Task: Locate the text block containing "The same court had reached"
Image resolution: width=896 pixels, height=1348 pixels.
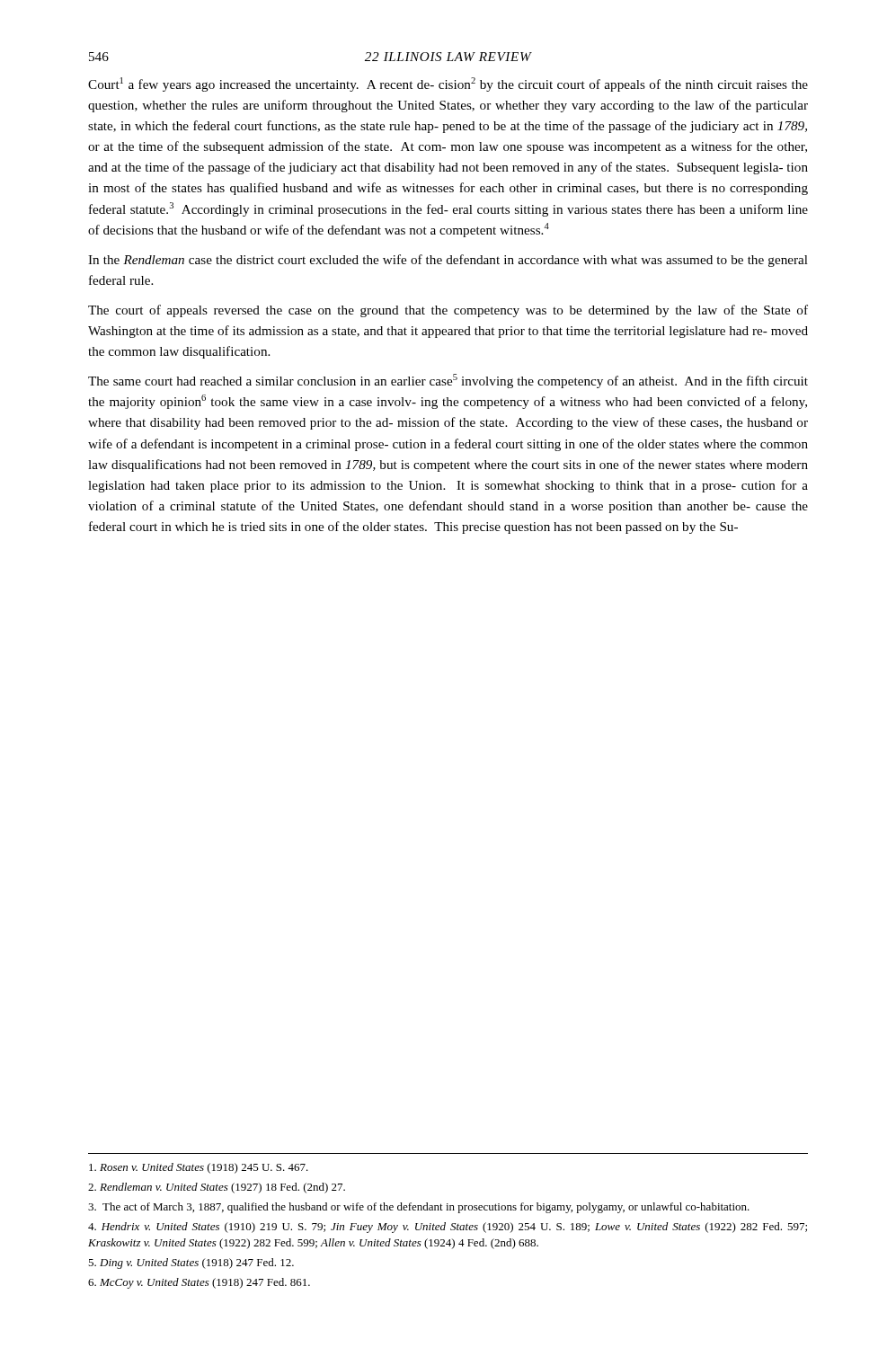Action: pos(448,453)
